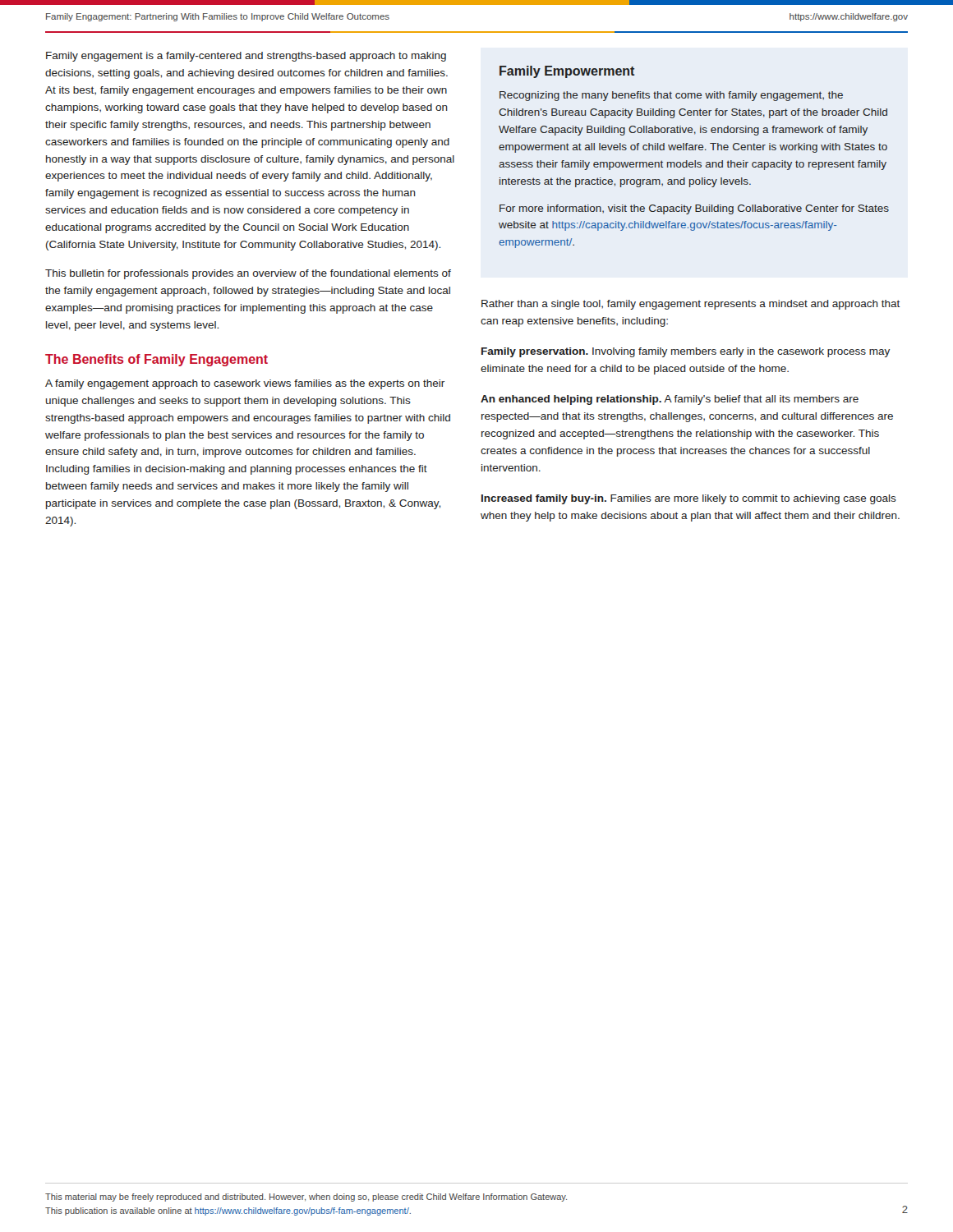Find the section header that says "The Benefits of"

157,359
